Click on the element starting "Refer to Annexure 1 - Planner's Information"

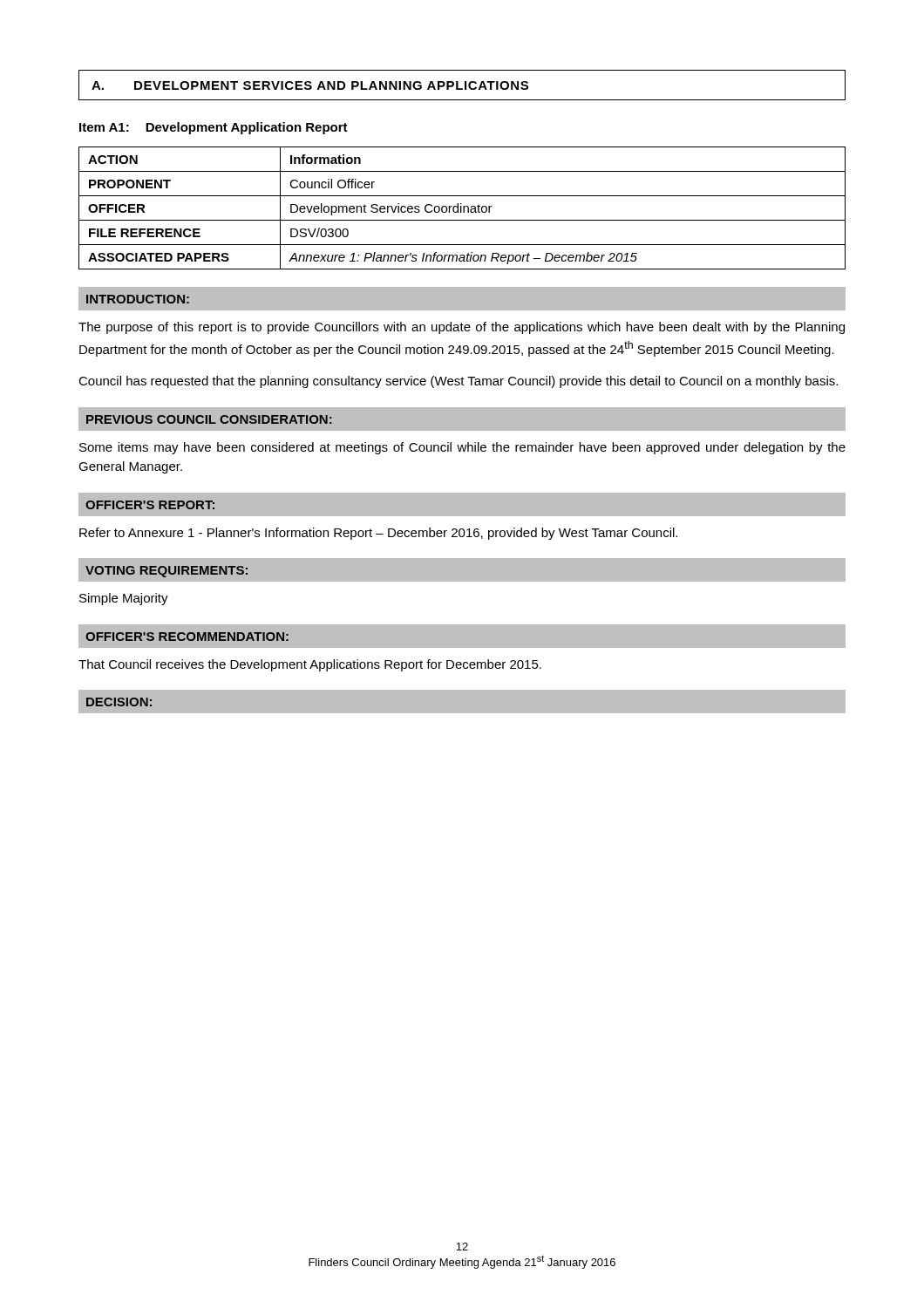[379, 532]
